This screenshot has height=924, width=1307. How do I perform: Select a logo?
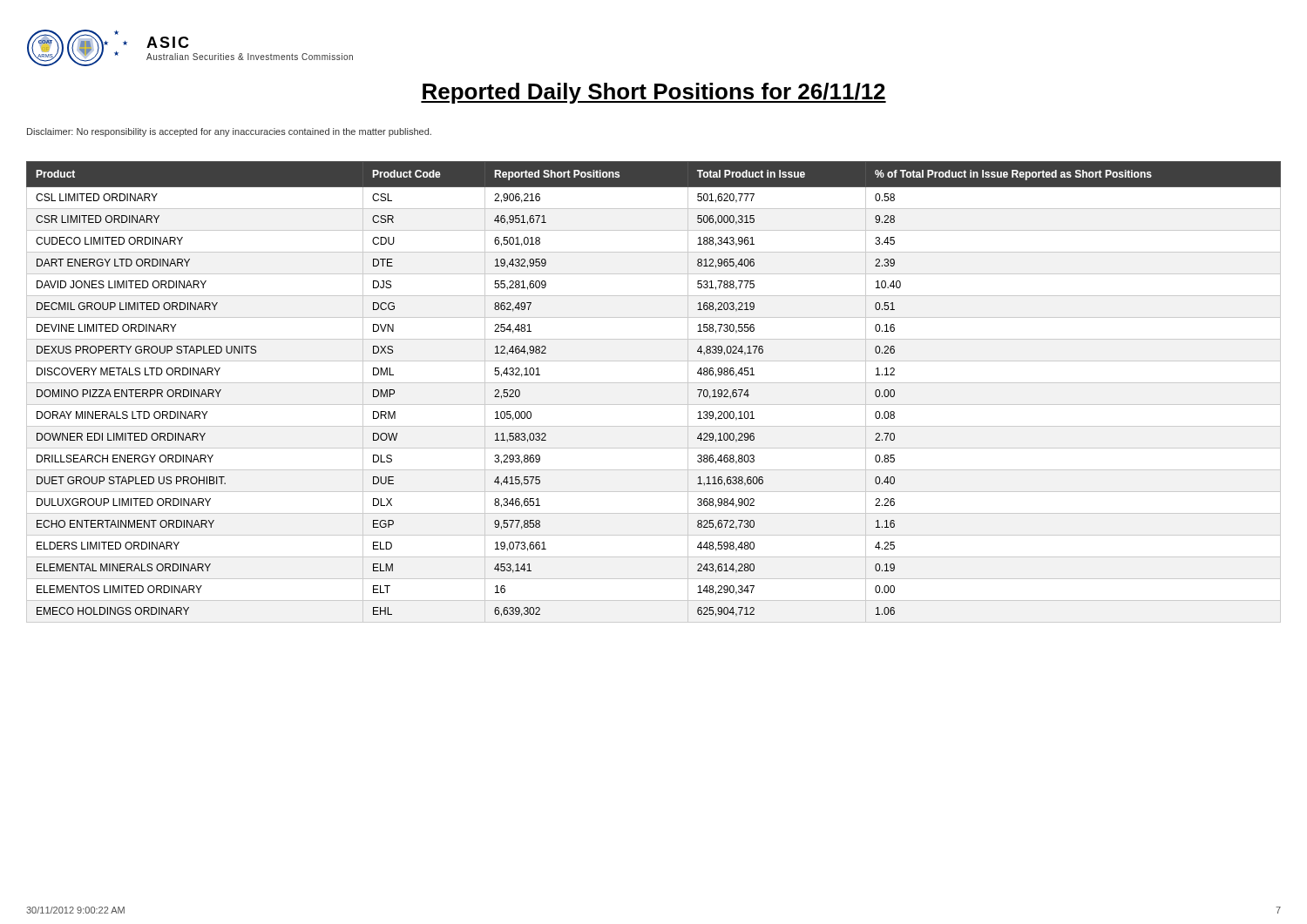(190, 48)
